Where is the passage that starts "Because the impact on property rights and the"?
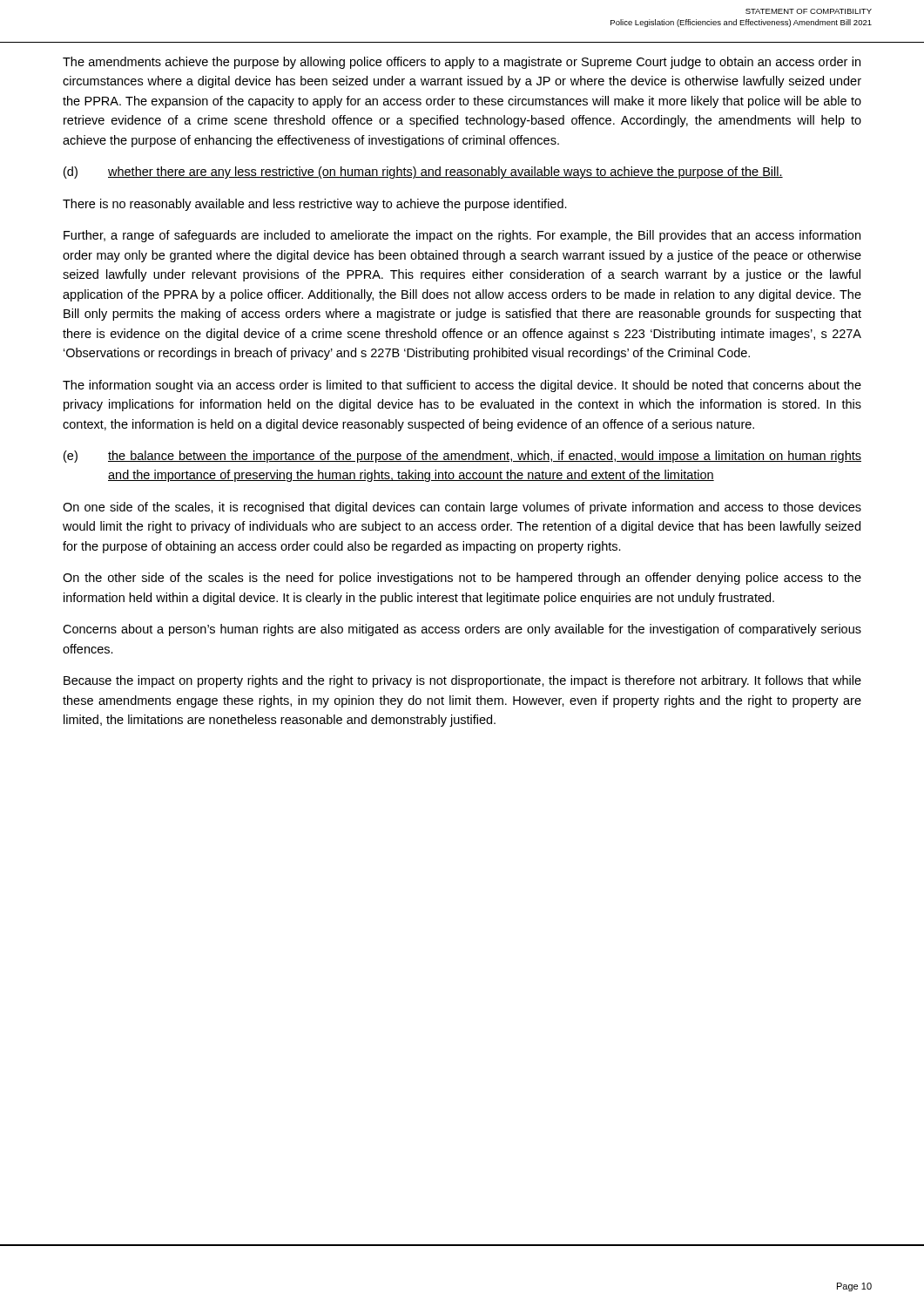 point(462,700)
